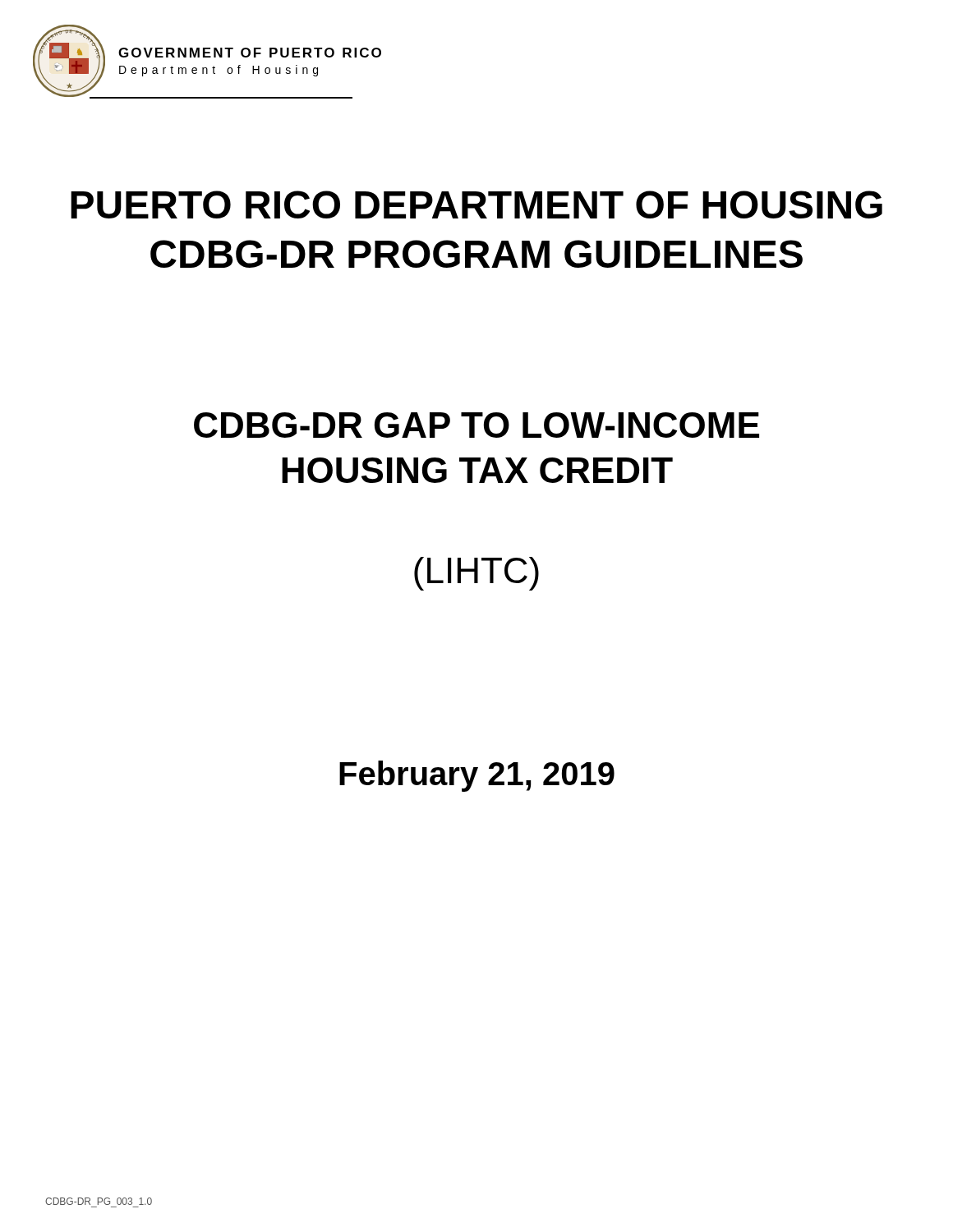Locate the text block starting "CDBG-DR GAP TO LOW-INCOMEHOUSING TAX CREDIT"
Image resolution: width=953 pixels, height=1232 pixels.
point(476,448)
